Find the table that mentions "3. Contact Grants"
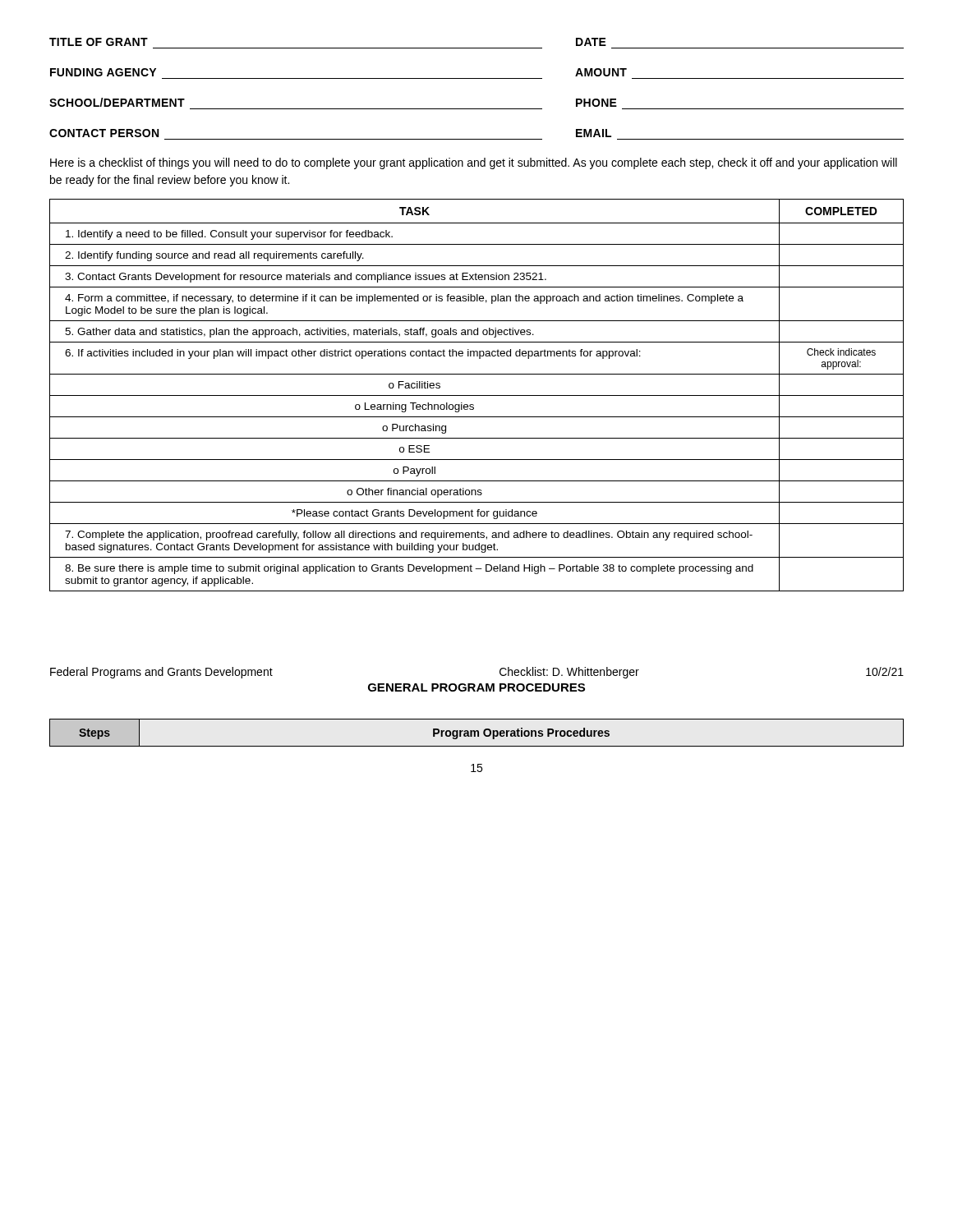 [x=476, y=395]
